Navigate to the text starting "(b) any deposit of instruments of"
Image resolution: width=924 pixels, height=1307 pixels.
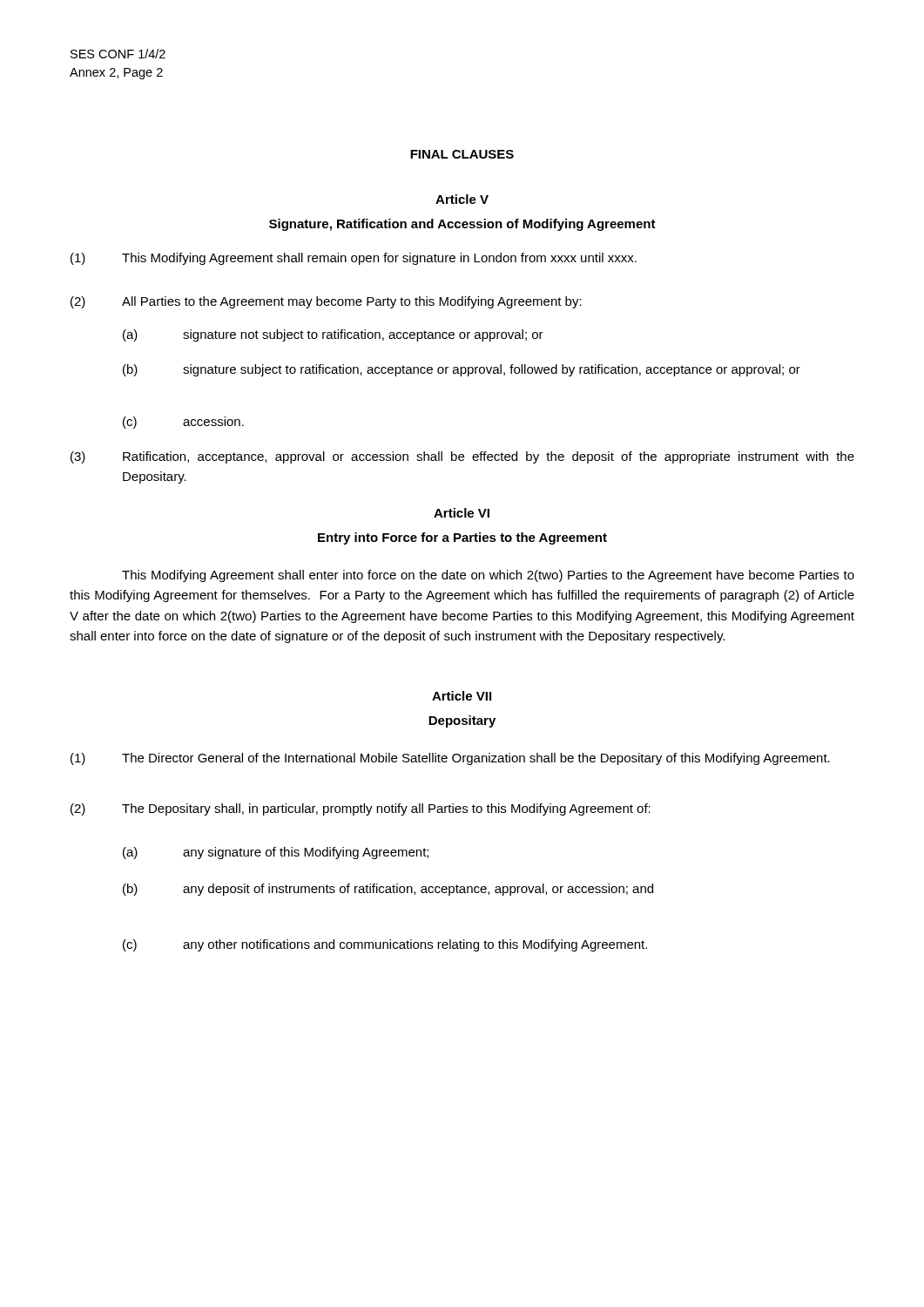(x=488, y=888)
